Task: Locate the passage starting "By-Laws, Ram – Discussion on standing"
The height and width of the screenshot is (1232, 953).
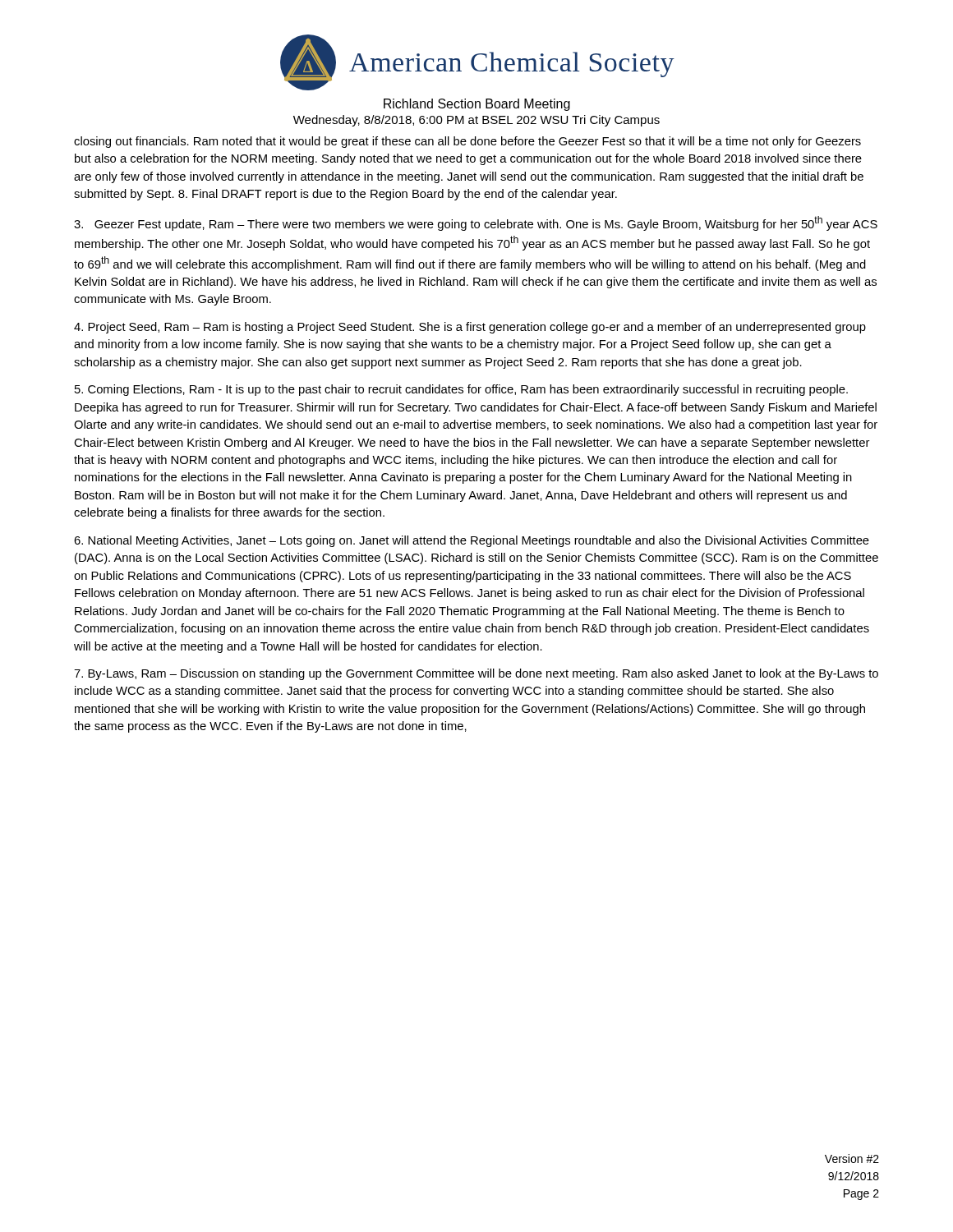Action: pos(476,700)
